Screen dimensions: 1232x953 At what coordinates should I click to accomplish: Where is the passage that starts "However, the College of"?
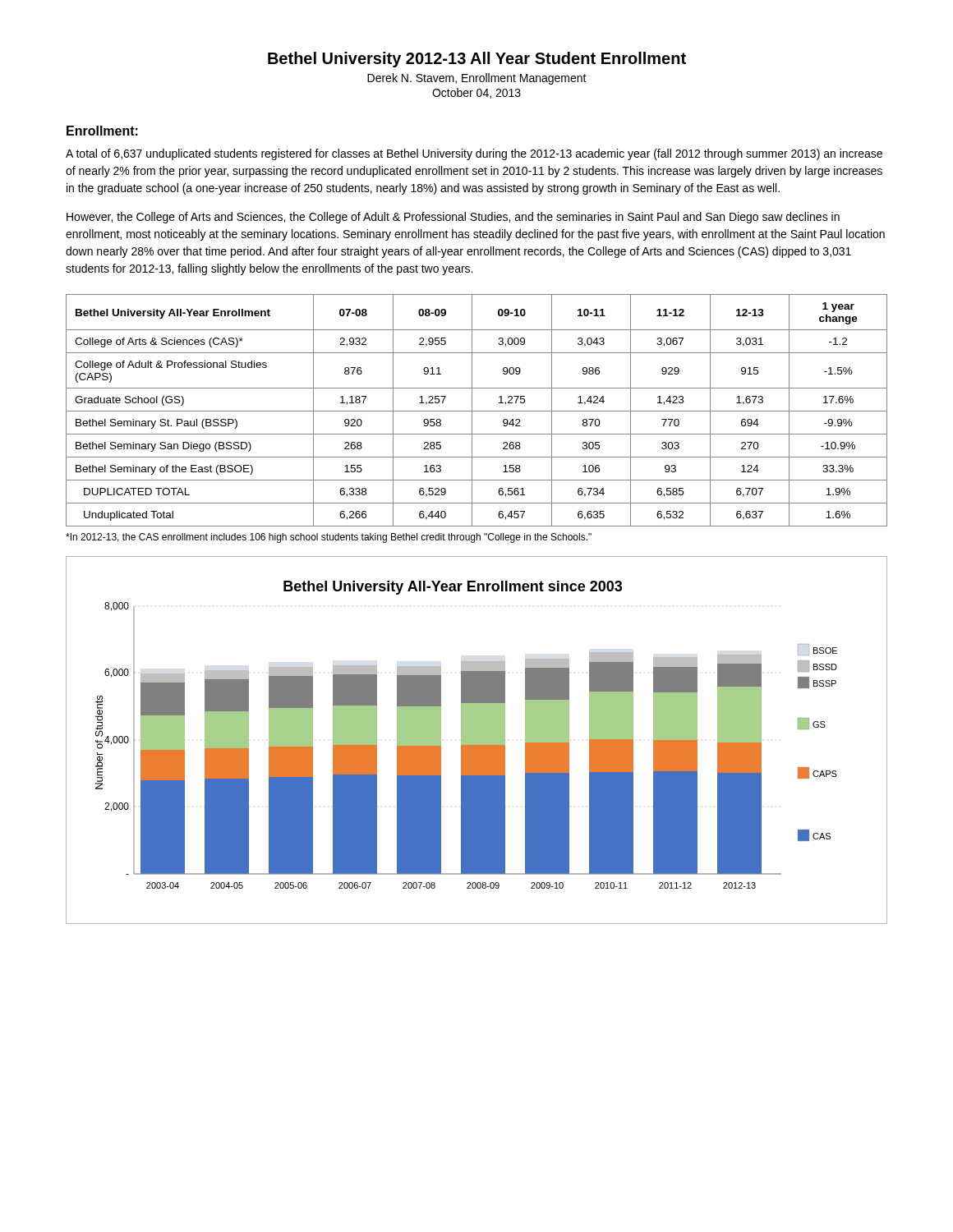tap(476, 243)
